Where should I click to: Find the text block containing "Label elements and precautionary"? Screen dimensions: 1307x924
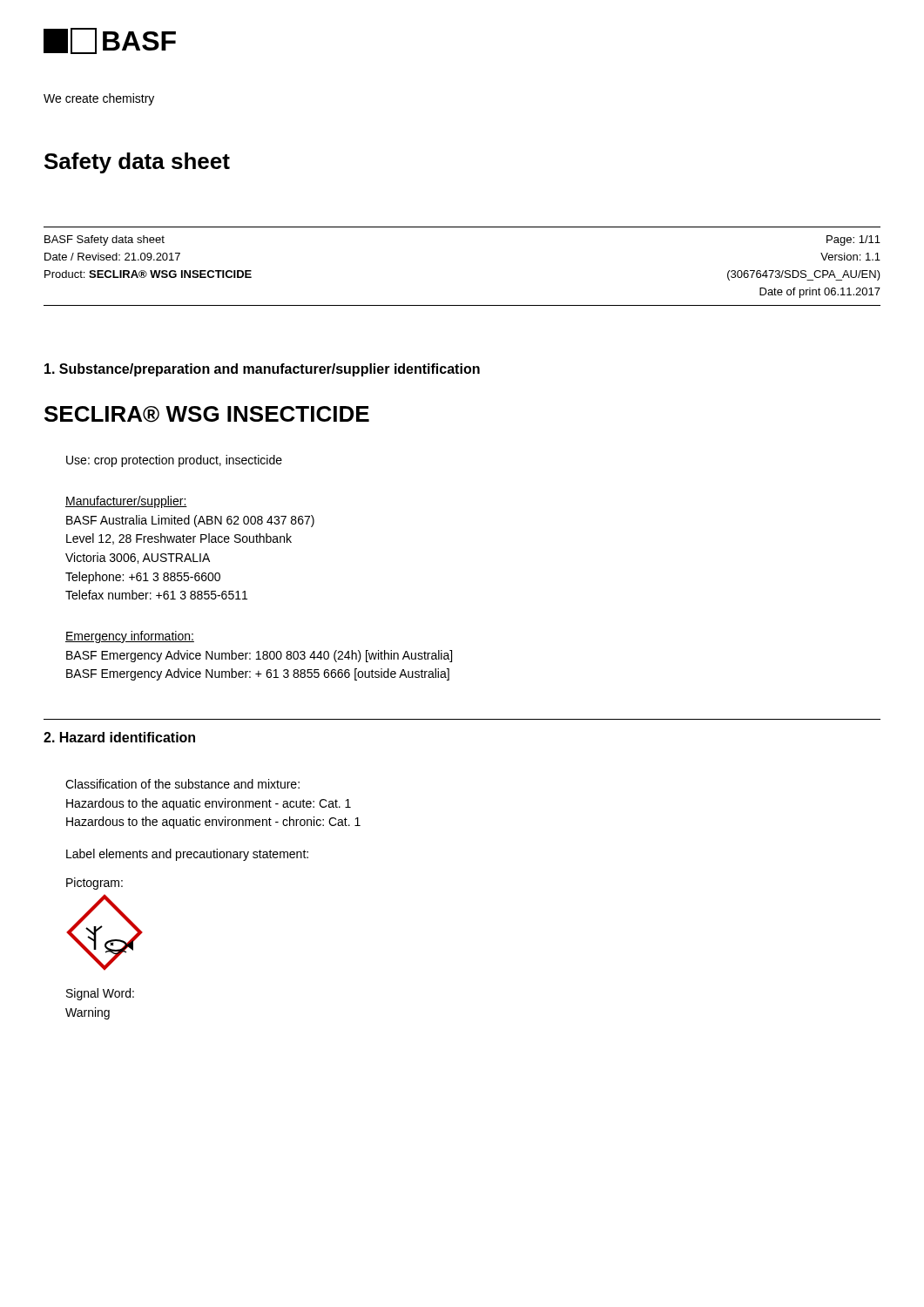187,854
